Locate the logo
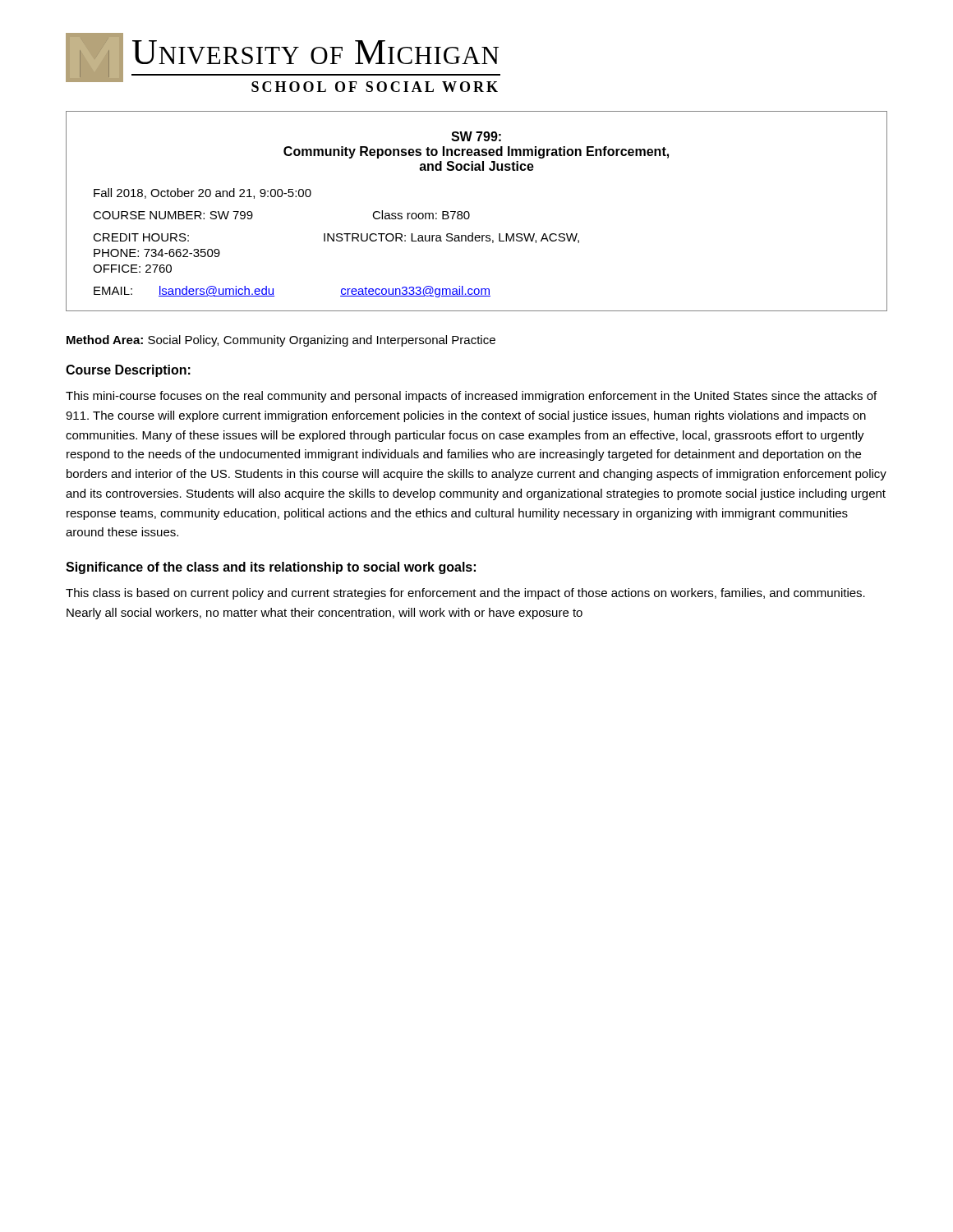Viewport: 953px width, 1232px height. point(476,65)
